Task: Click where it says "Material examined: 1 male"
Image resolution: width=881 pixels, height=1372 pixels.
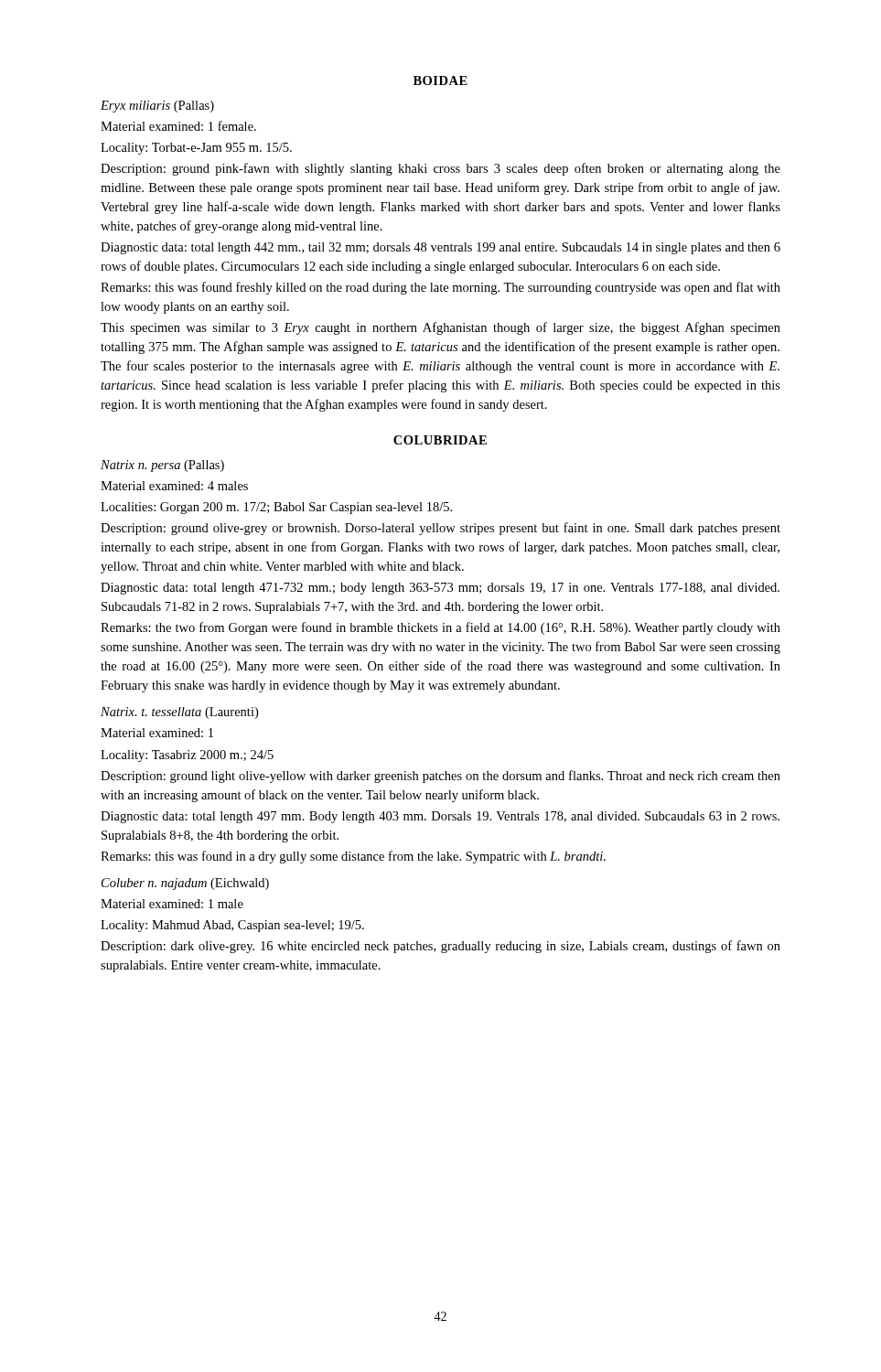Action: point(172,903)
